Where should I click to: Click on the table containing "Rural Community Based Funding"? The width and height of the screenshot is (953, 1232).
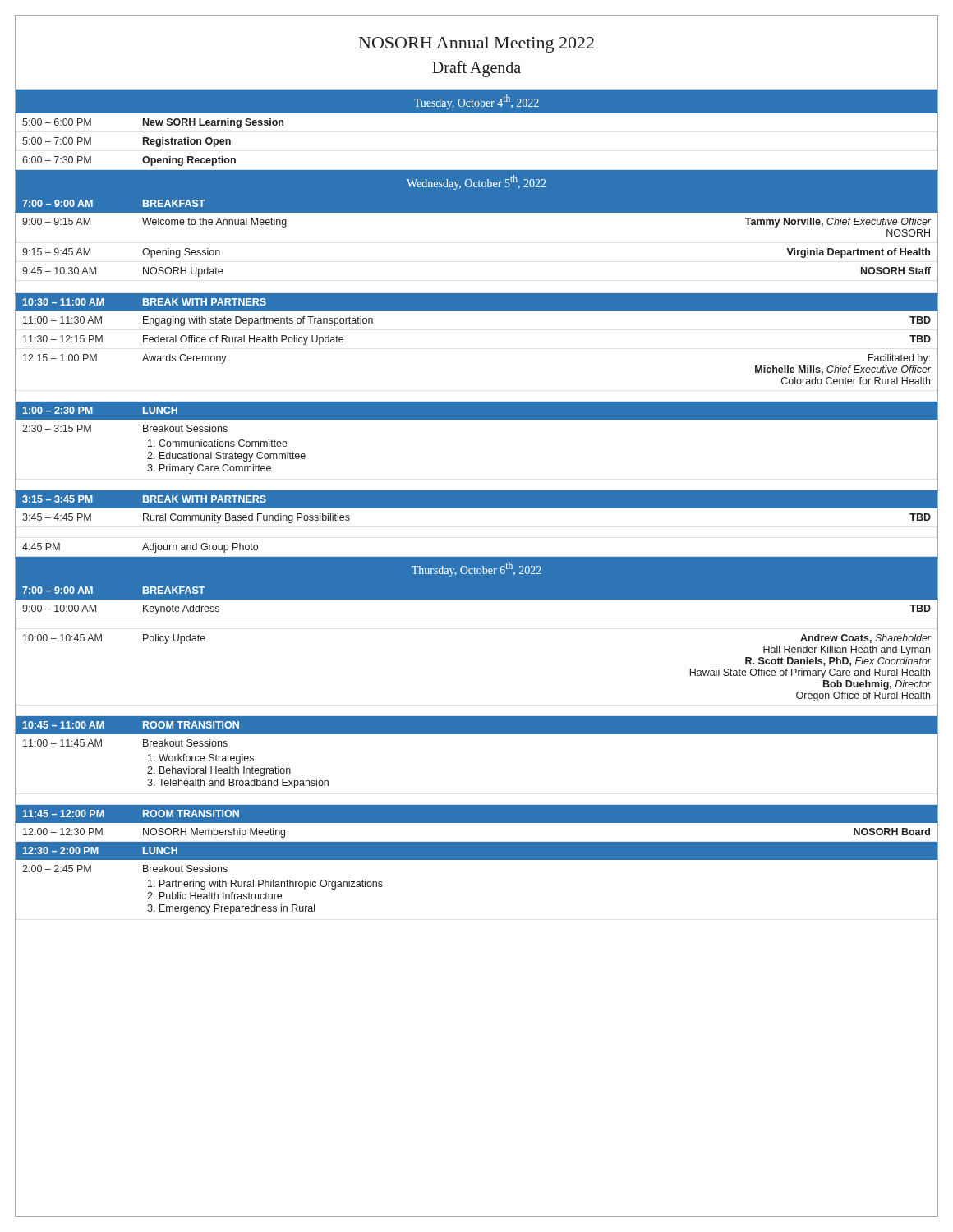476,376
